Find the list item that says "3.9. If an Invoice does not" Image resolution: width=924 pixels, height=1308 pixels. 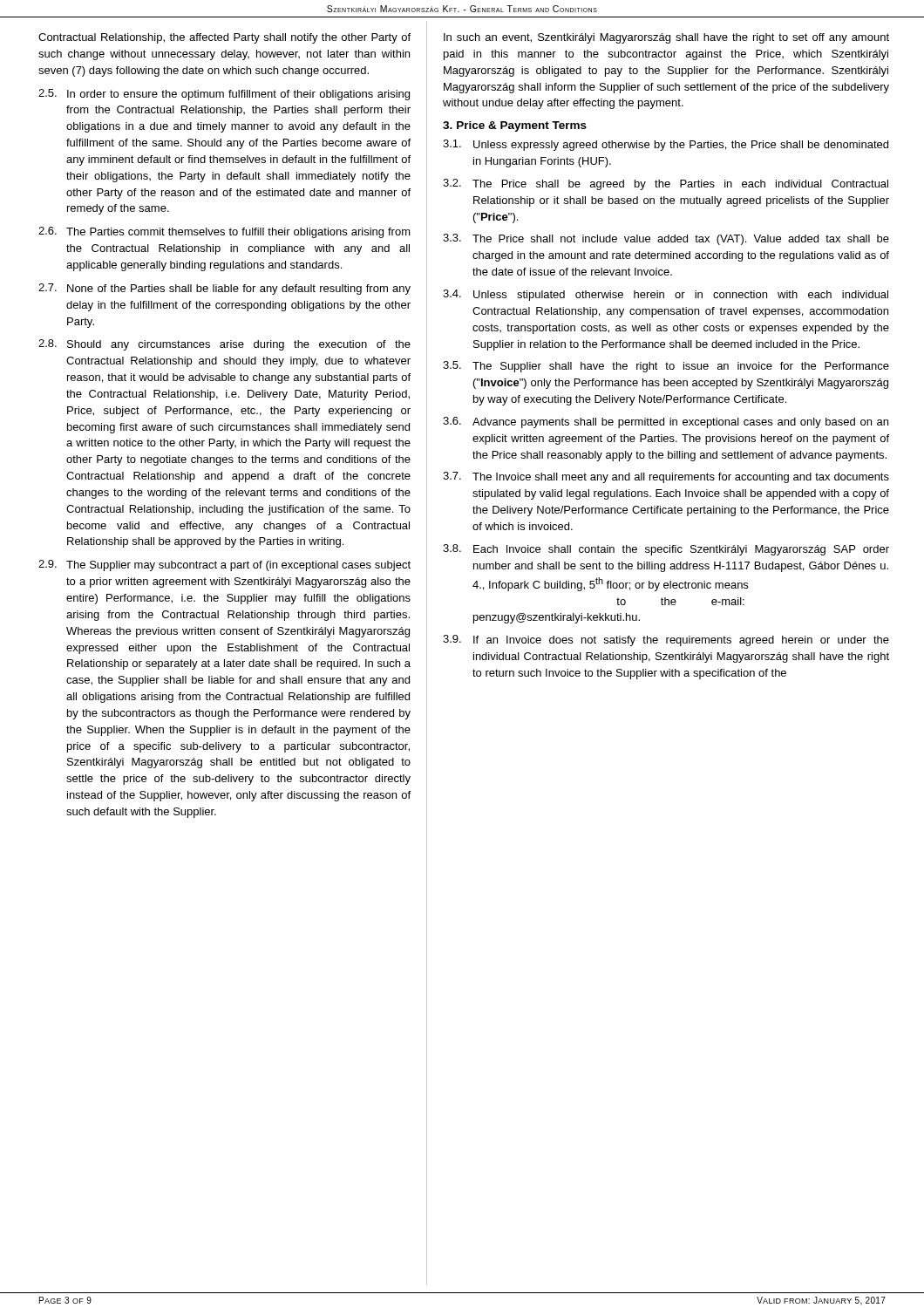[x=666, y=657]
